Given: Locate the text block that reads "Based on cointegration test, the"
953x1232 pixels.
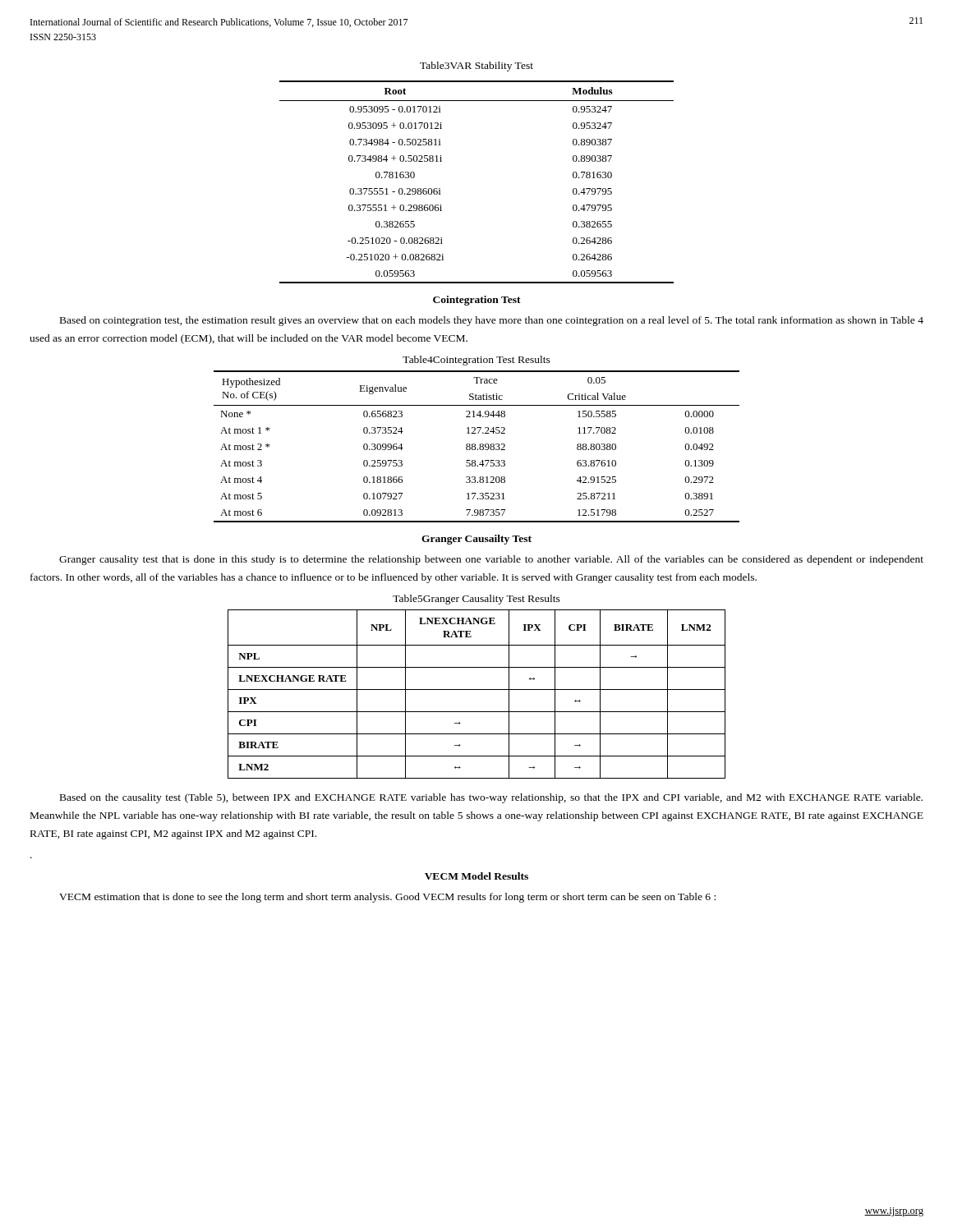Looking at the screenshot, I should [x=476, y=329].
